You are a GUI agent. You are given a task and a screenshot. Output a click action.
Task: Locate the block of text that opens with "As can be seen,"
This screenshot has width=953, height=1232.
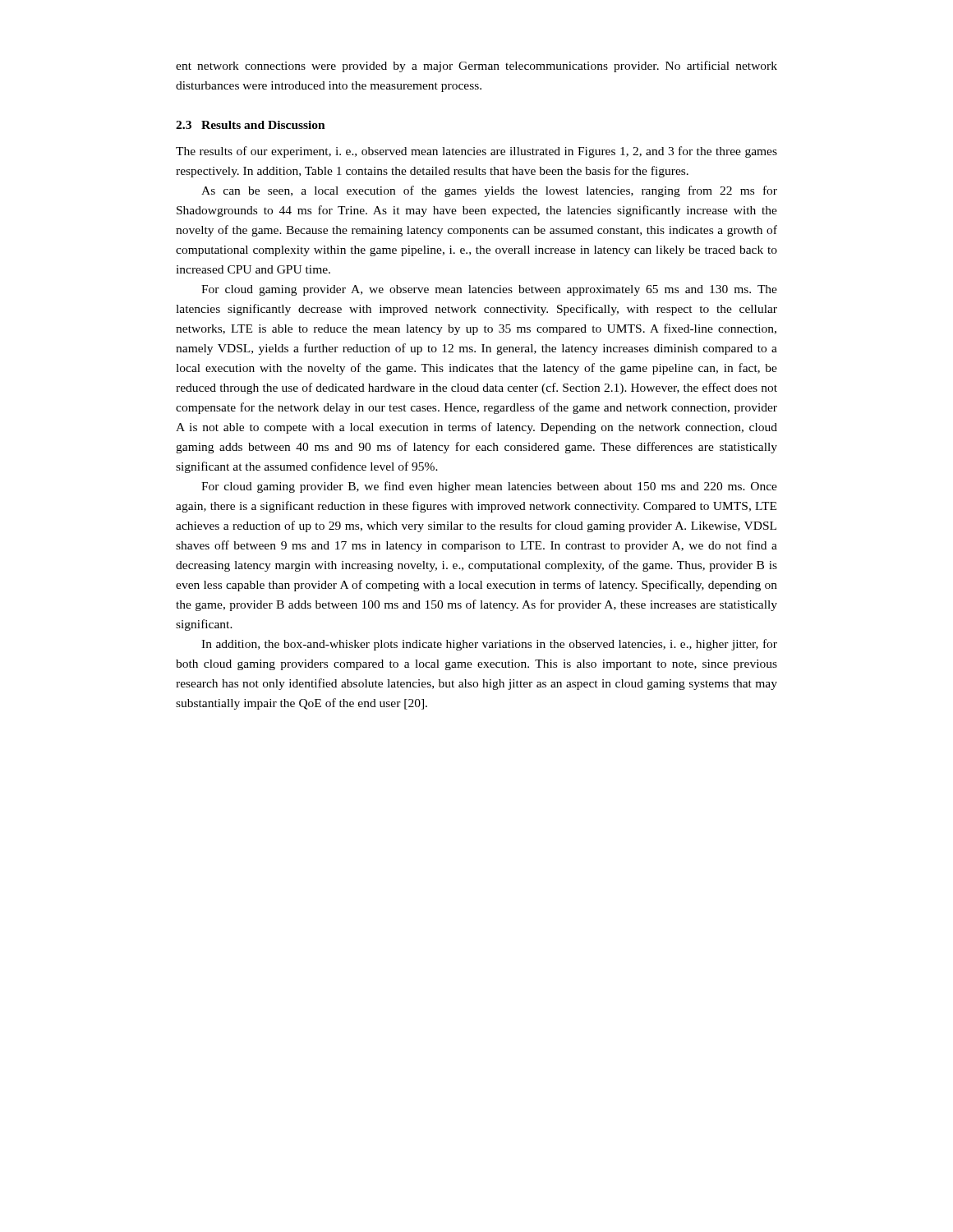(476, 230)
